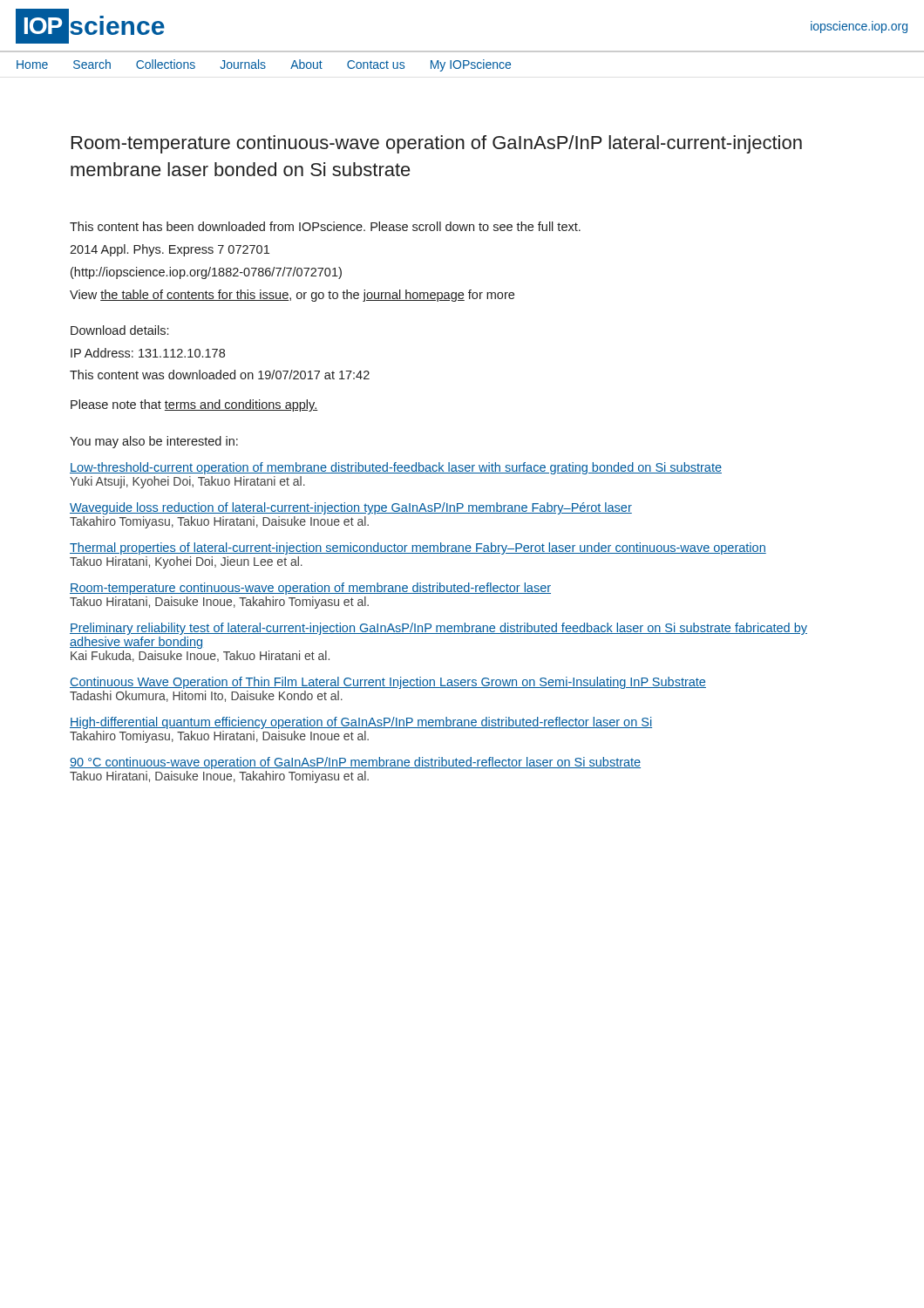Click on the text containing "Download details:"
924x1308 pixels.
(120, 330)
